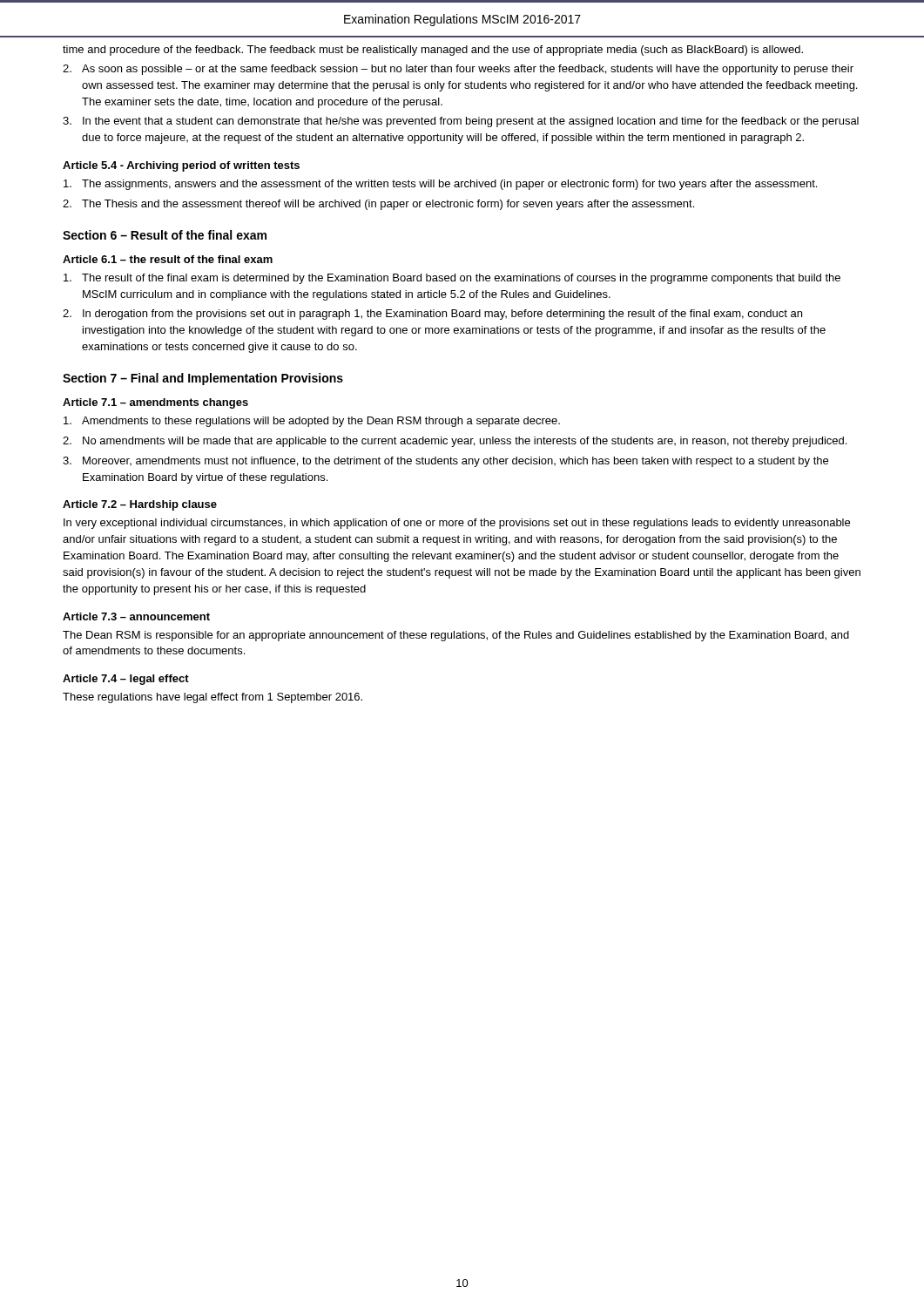924x1307 pixels.
Task: Click on the element starting "The Dean RSM is responsible for an appropriate"
Action: 456,643
